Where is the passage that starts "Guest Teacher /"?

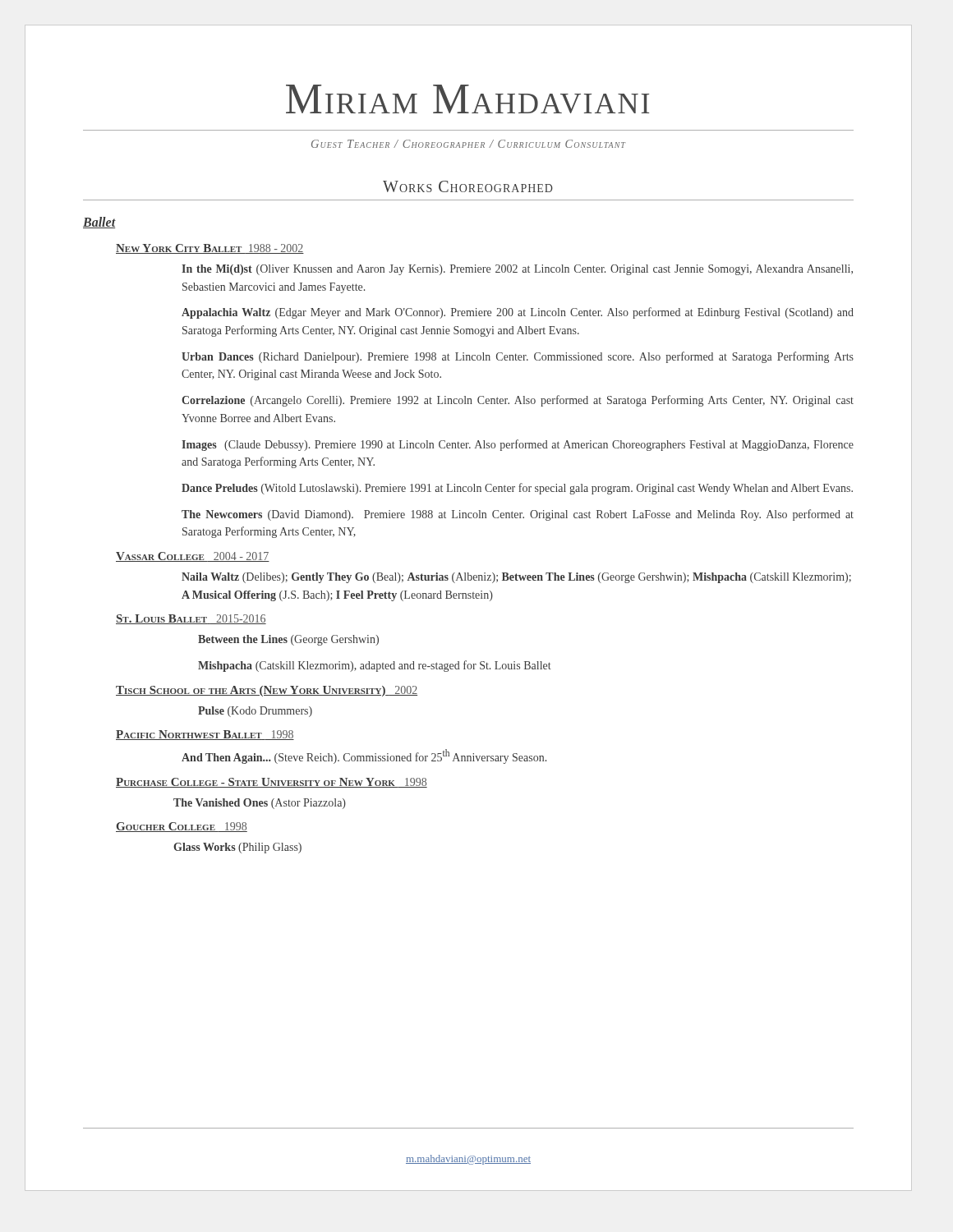[x=468, y=144]
